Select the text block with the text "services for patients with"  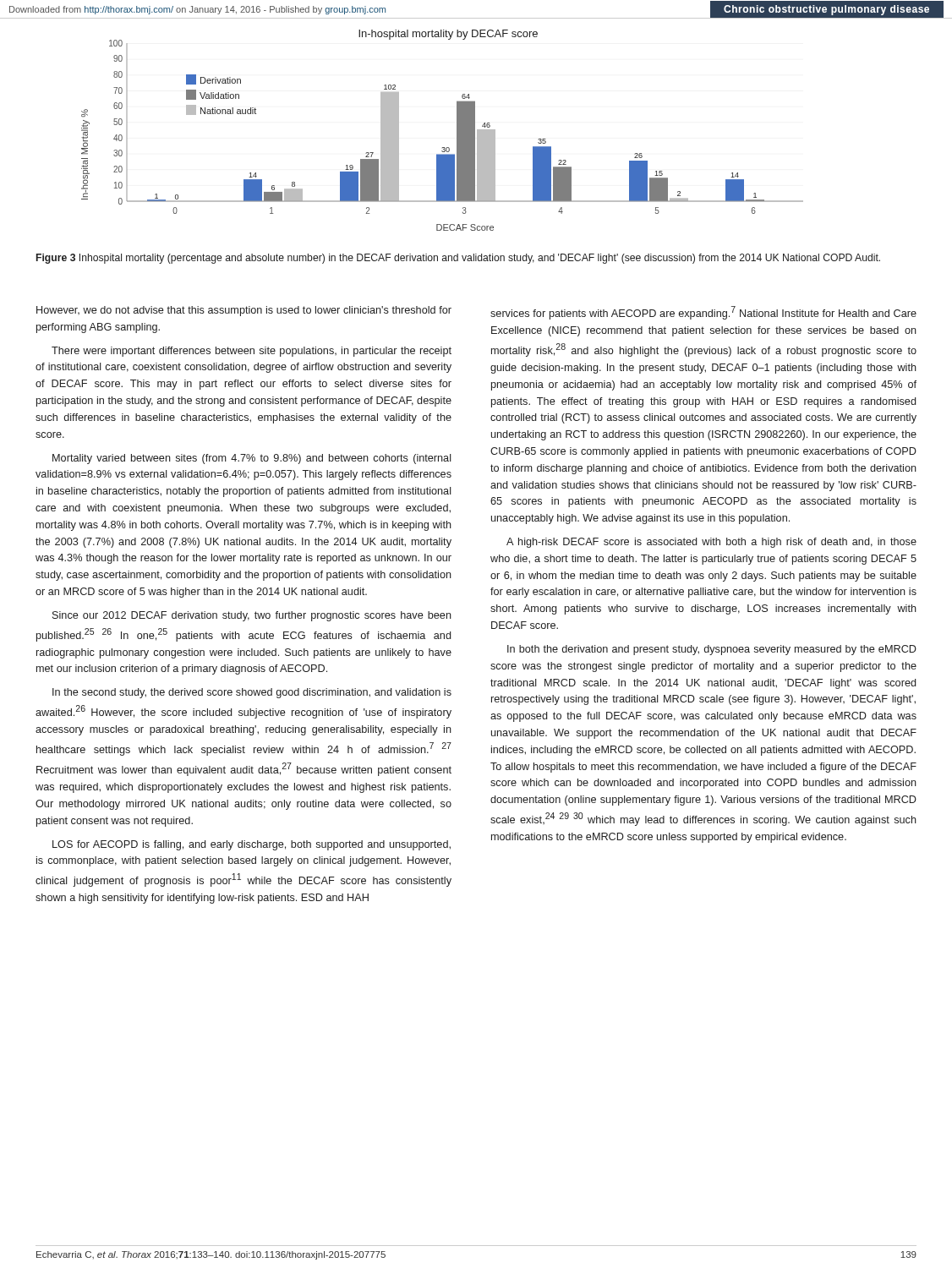[x=703, y=574]
